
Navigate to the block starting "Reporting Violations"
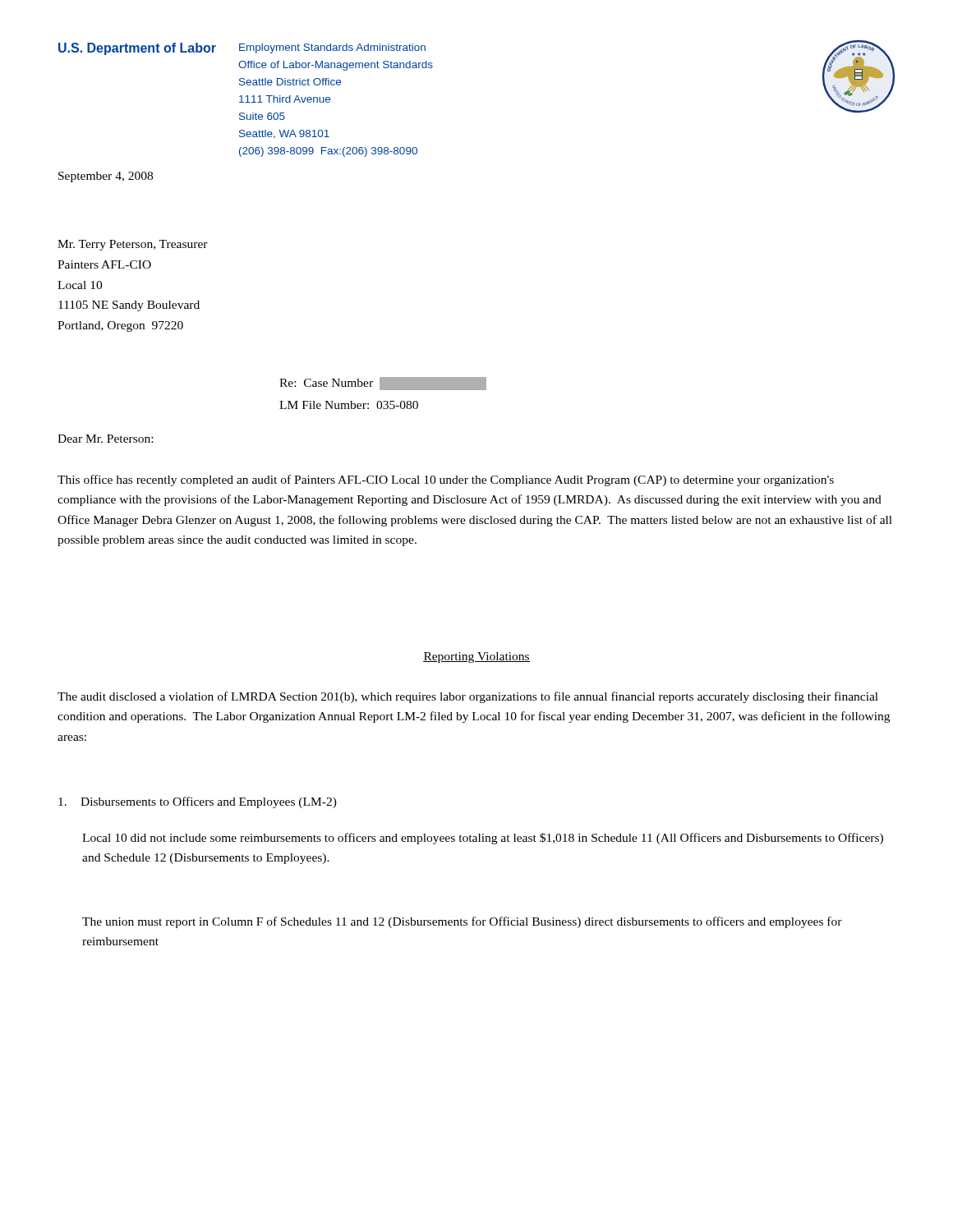click(476, 656)
